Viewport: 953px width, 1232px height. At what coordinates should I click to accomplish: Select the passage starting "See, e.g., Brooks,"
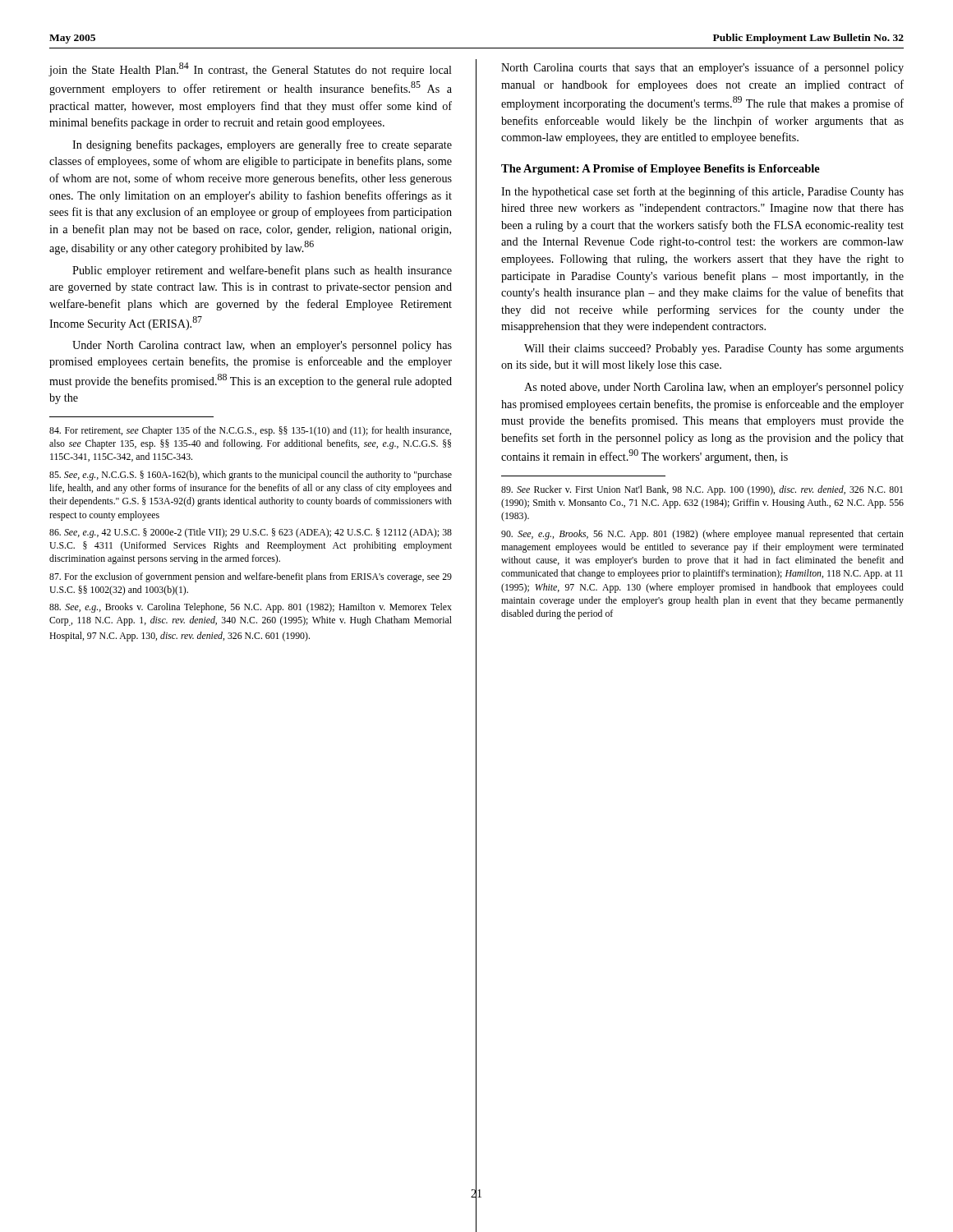pyautogui.click(x=702, y=574)
